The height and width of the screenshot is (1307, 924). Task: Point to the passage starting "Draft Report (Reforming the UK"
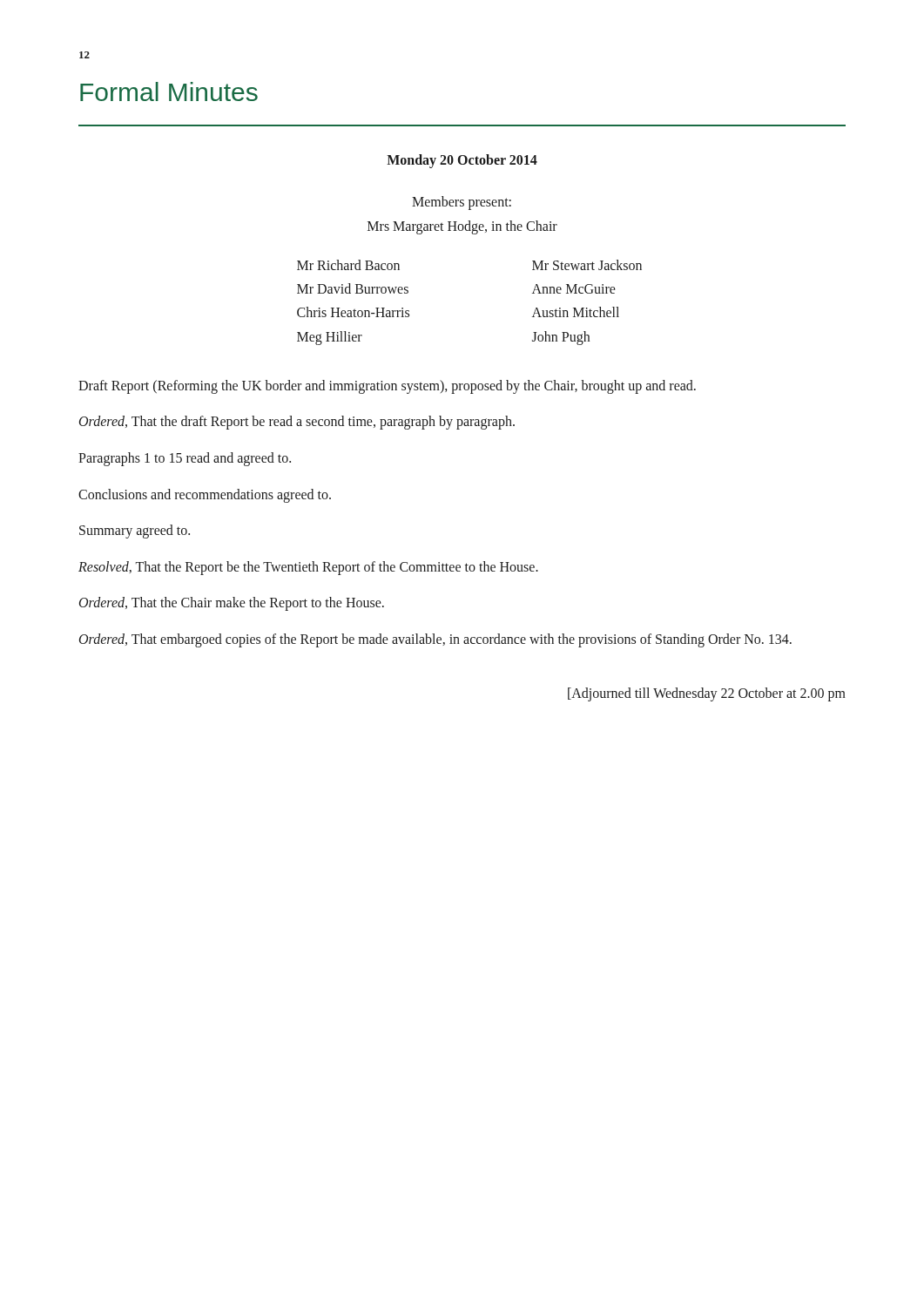pos(387,385)
